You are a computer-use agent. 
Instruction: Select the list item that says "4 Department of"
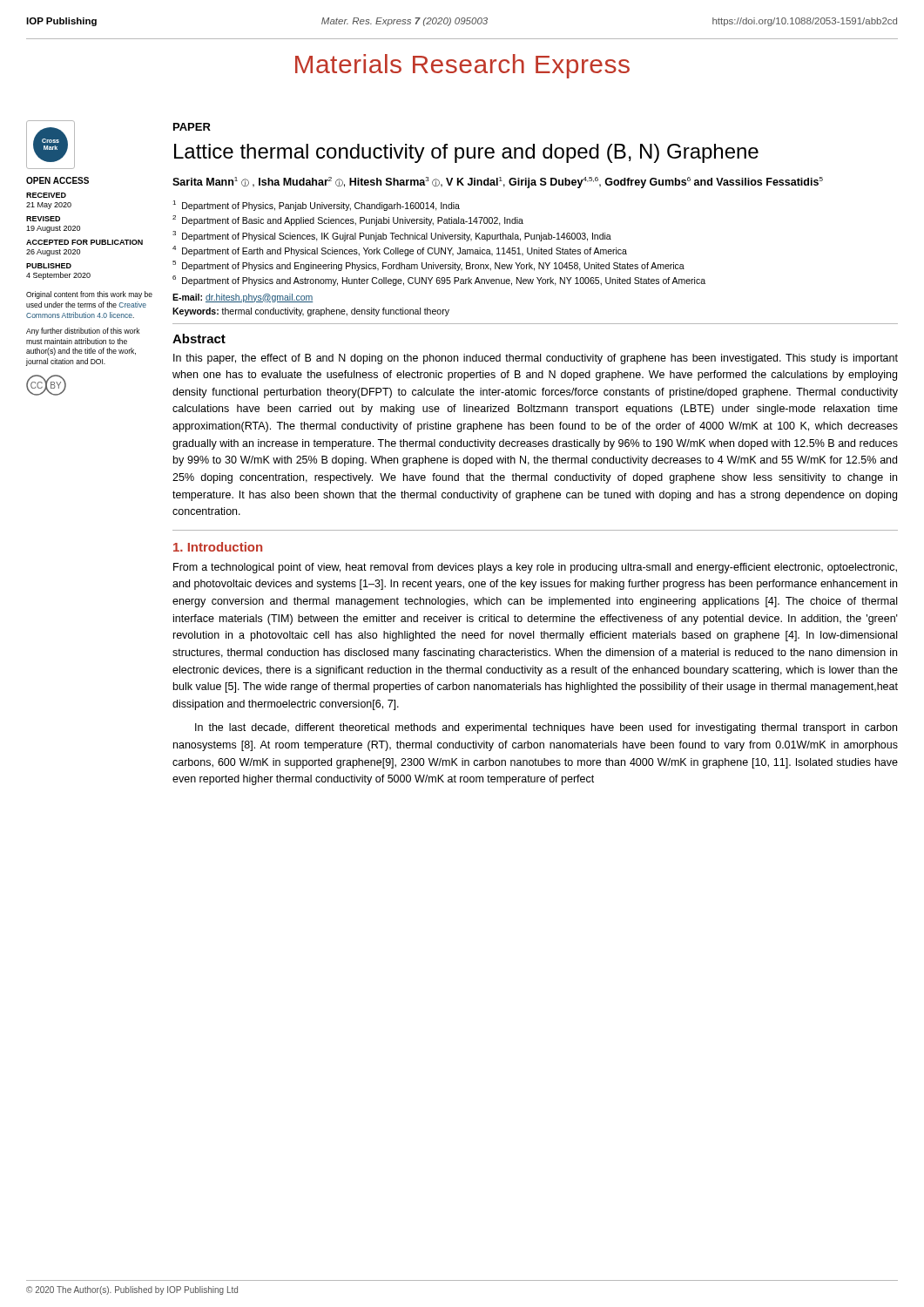tap(400, 250)
